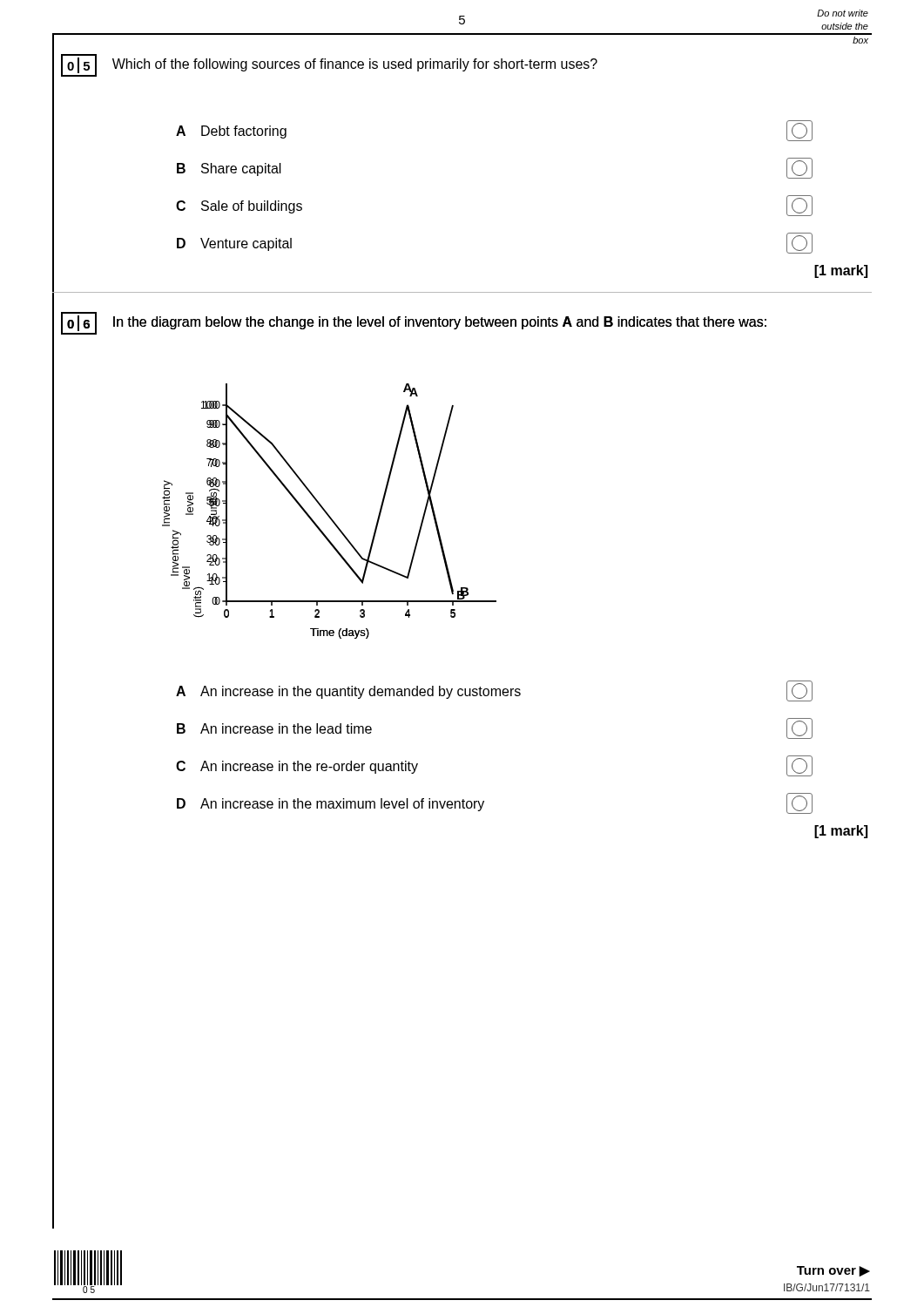Click on the text block starting "C An increase in the"
The image size is (924, 1307).
pyautogui.click(x=294, y=765)
